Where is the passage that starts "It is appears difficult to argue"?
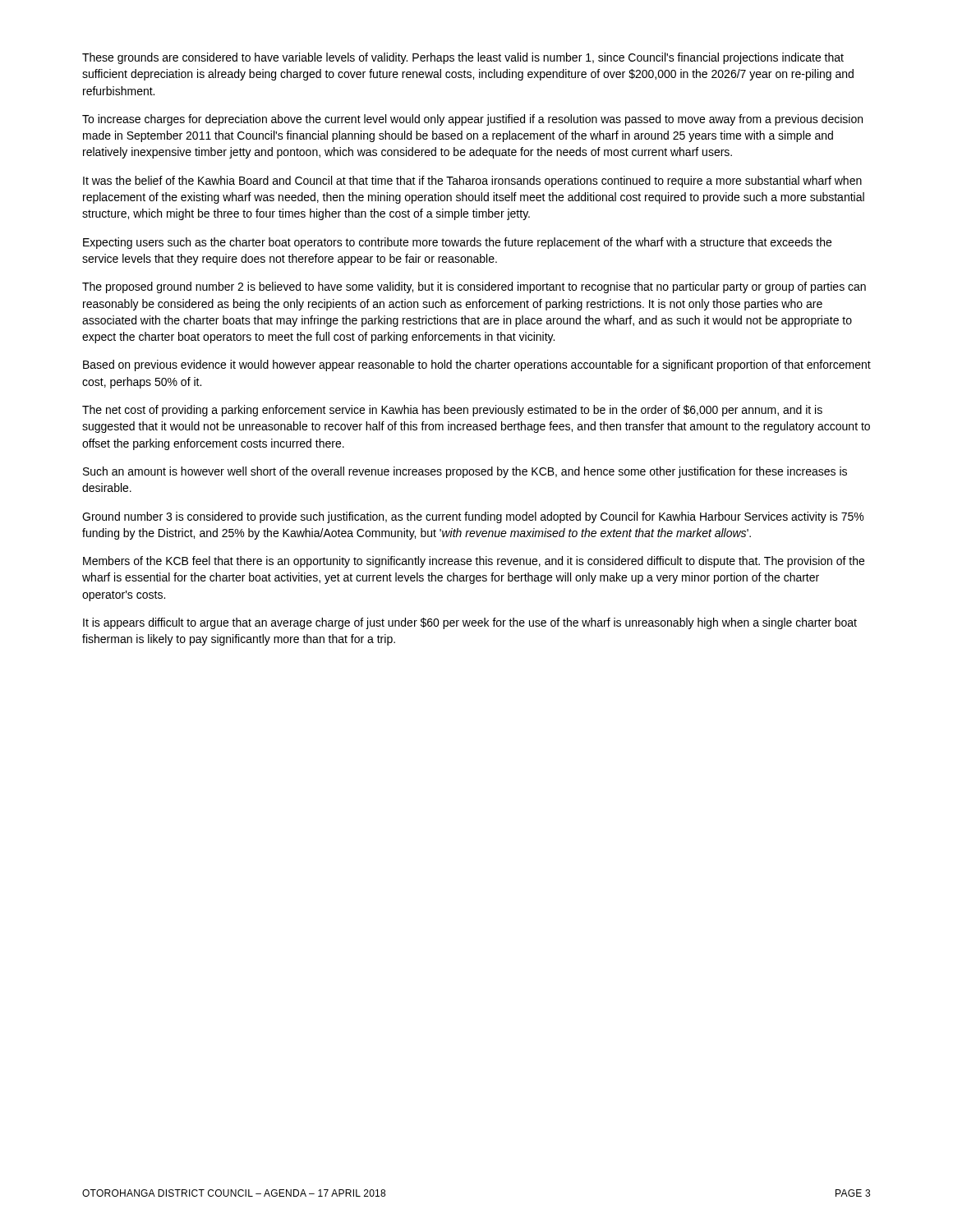This screenshot has width=953, height=1232. [469, 631]
